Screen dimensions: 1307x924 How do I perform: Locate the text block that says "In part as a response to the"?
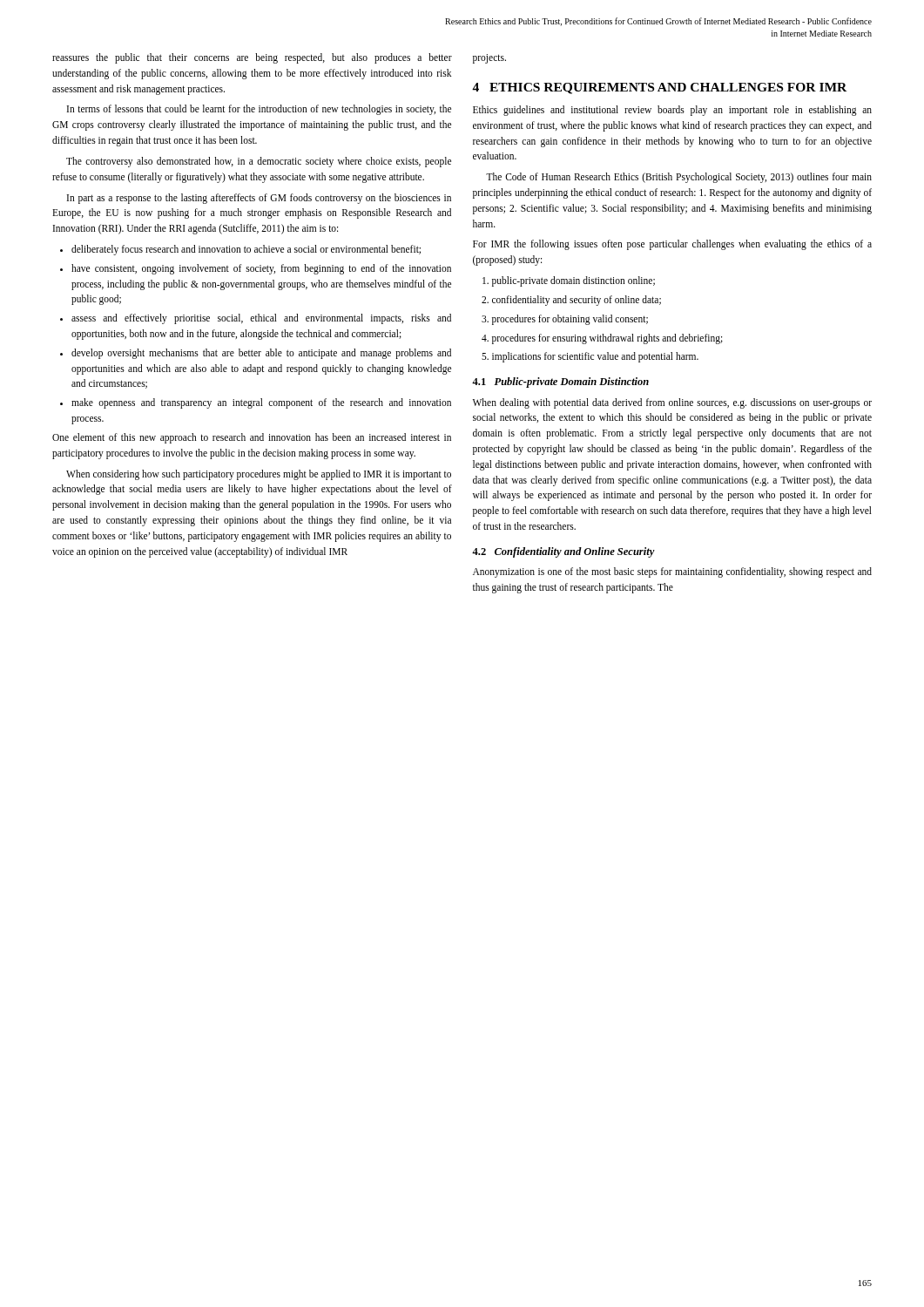pyautogui.click(x=252, y=214)
